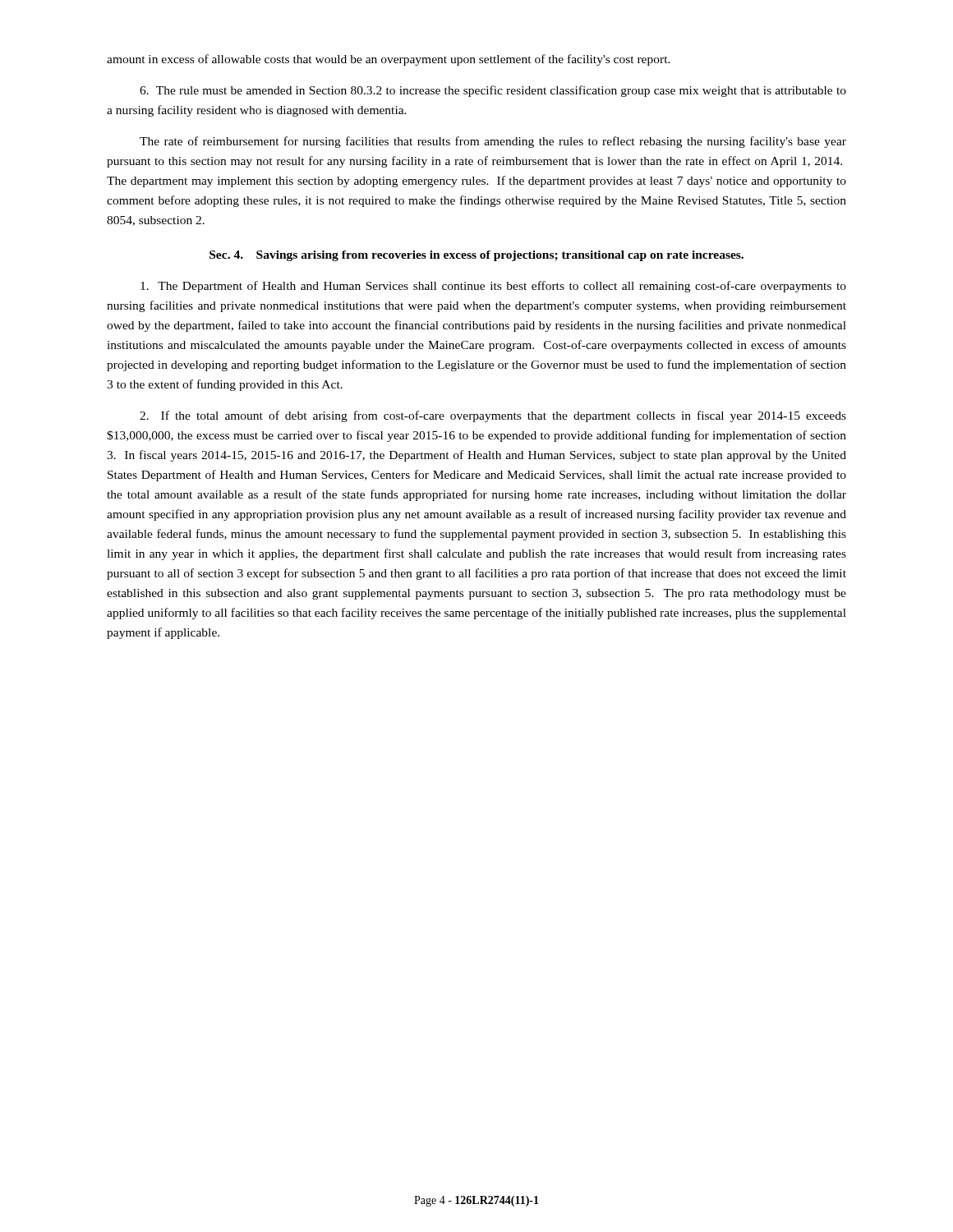Click on the text starting "If the total amount of"

476,524
